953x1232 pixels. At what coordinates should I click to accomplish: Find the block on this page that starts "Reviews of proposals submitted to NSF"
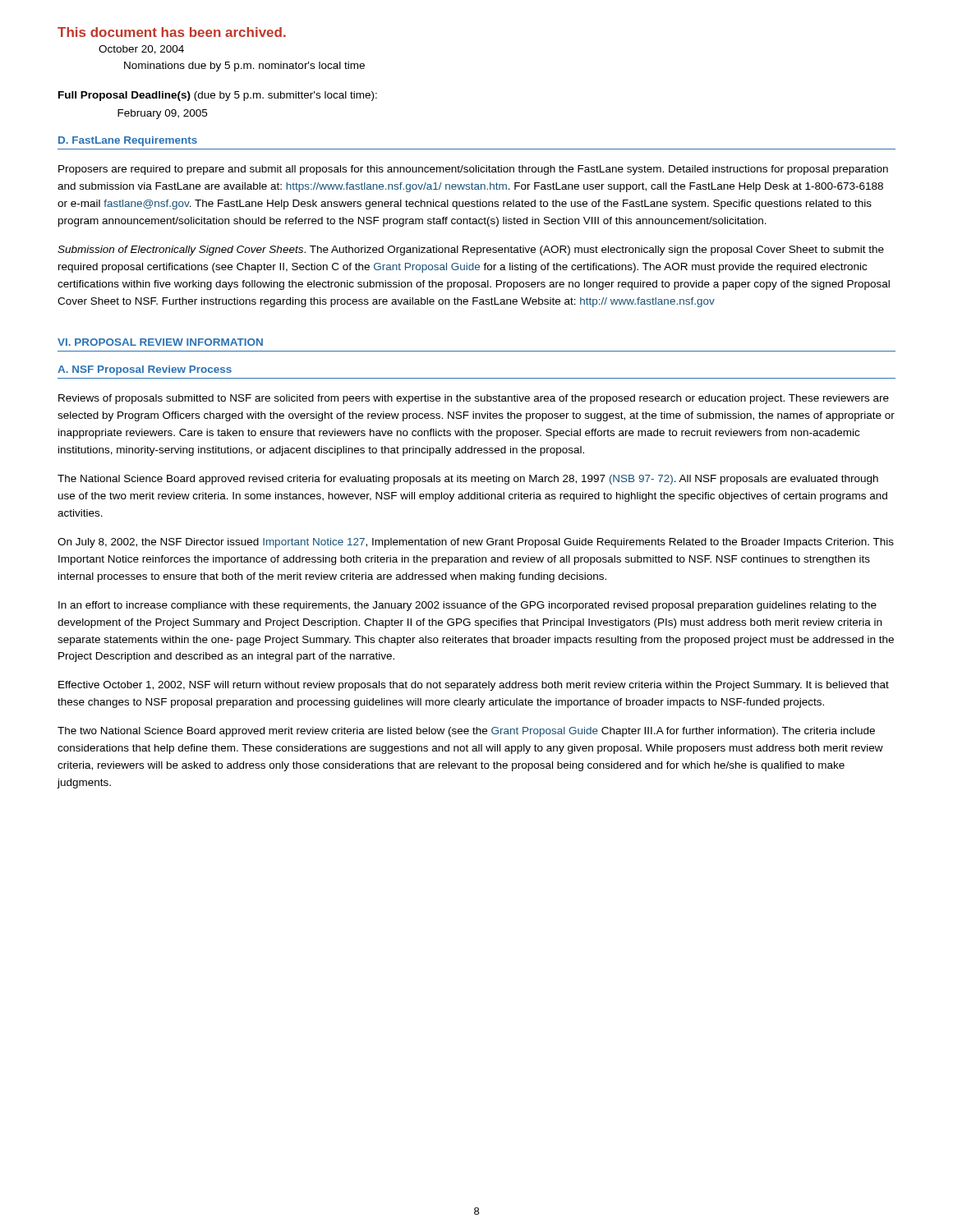click(476, 424)
